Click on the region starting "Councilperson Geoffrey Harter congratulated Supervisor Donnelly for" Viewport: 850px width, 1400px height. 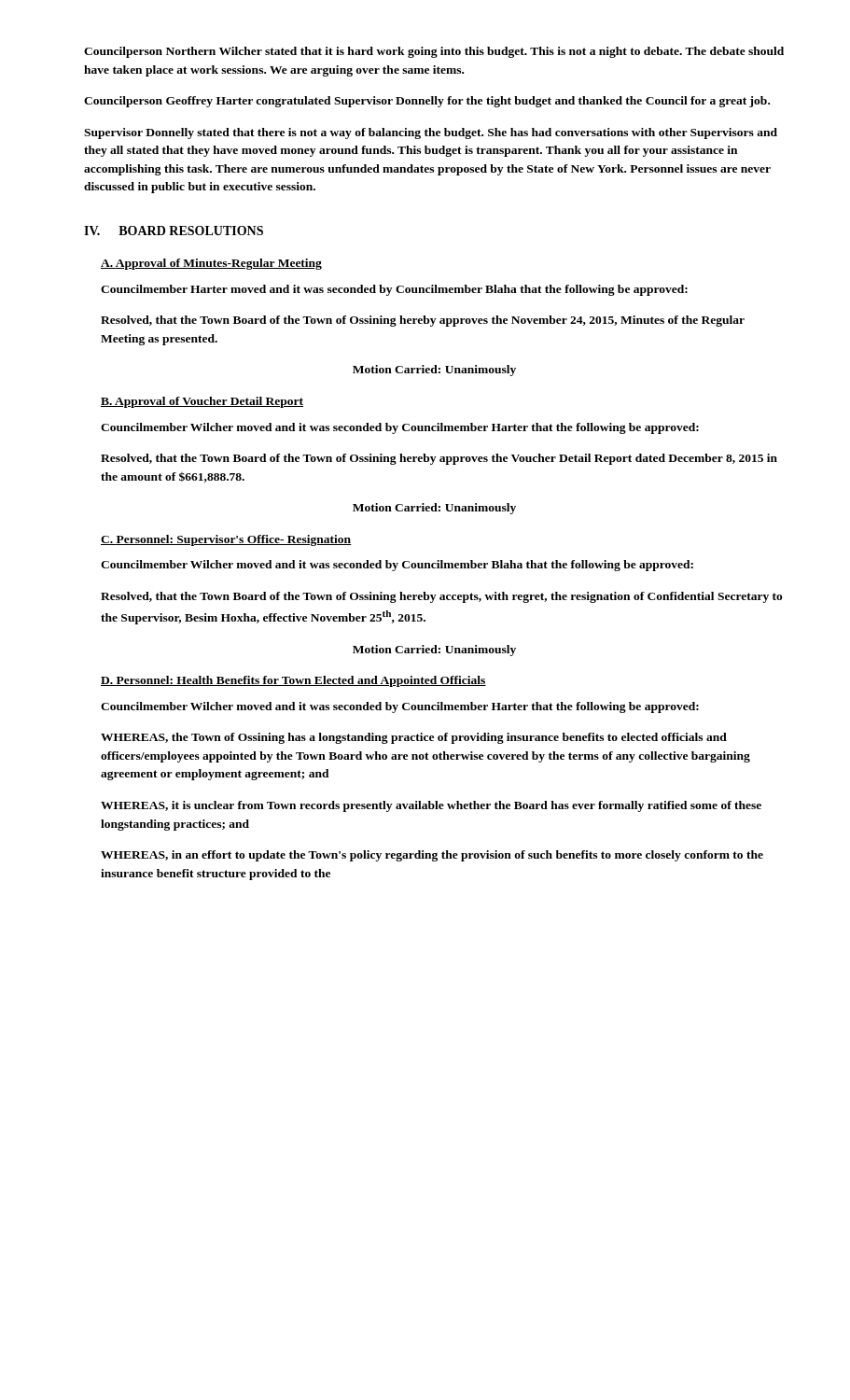(x=427, y=101)
